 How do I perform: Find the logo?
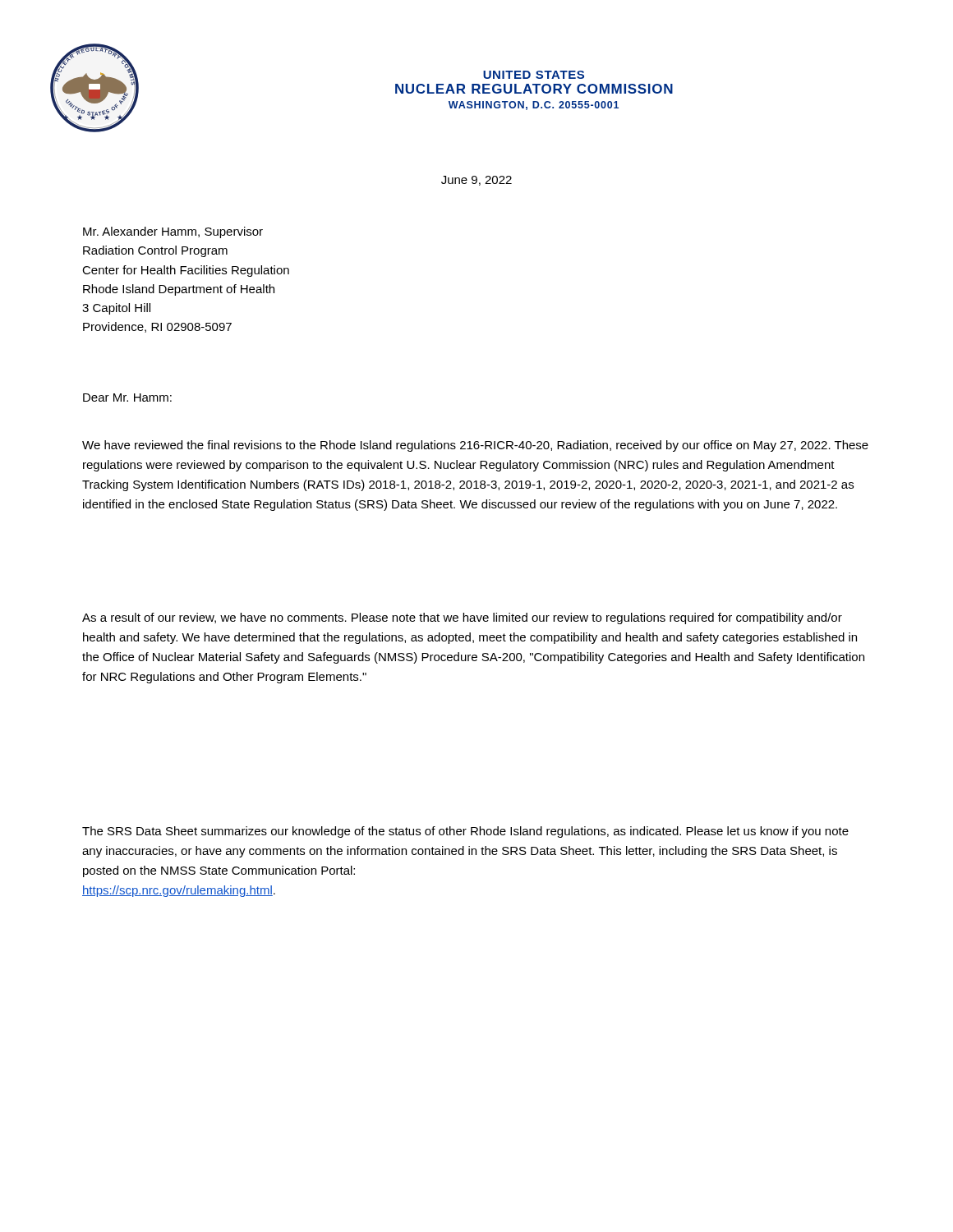click(x=94, y=89)
